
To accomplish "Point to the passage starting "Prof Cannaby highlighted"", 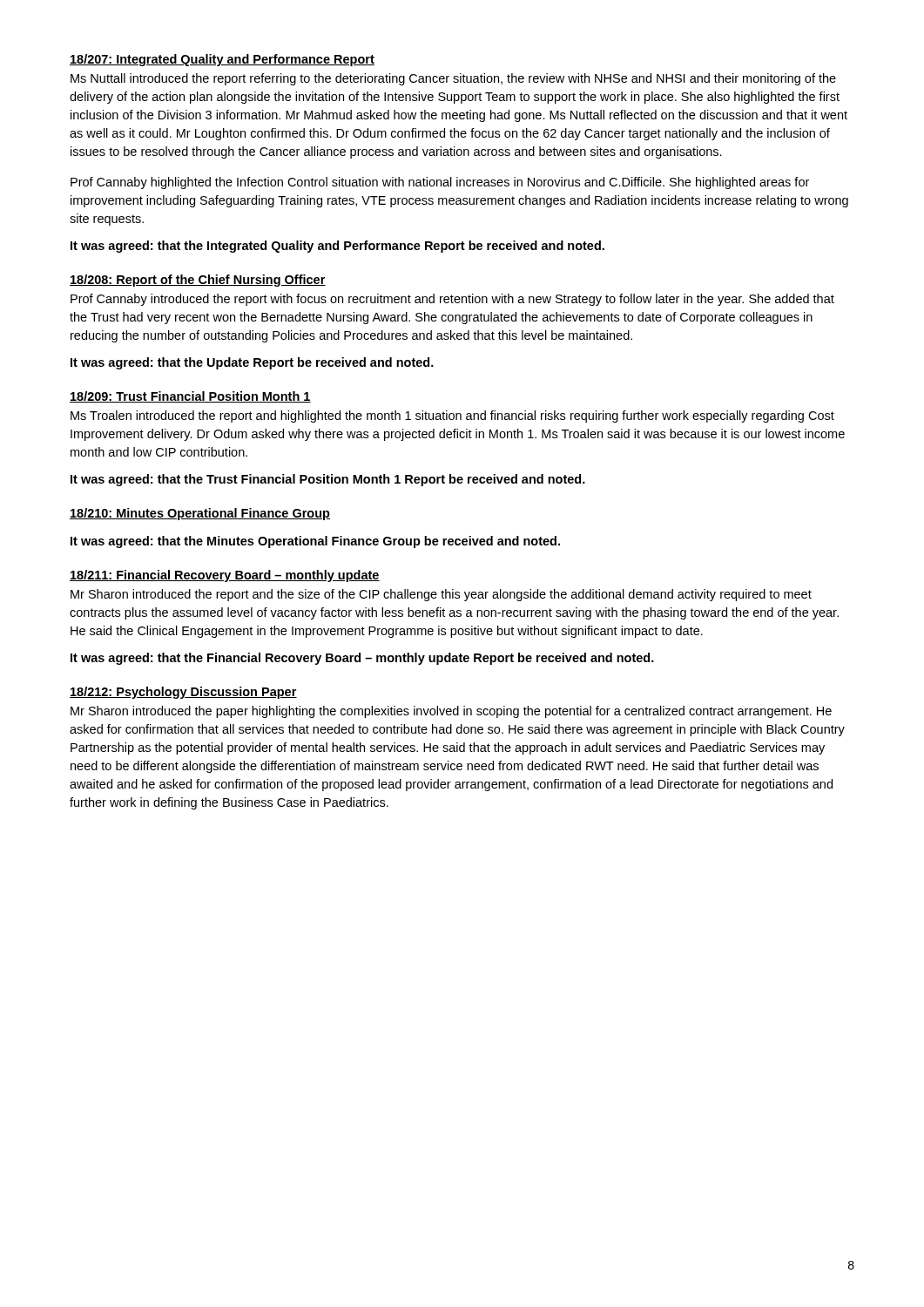I will tap(459, 200).
